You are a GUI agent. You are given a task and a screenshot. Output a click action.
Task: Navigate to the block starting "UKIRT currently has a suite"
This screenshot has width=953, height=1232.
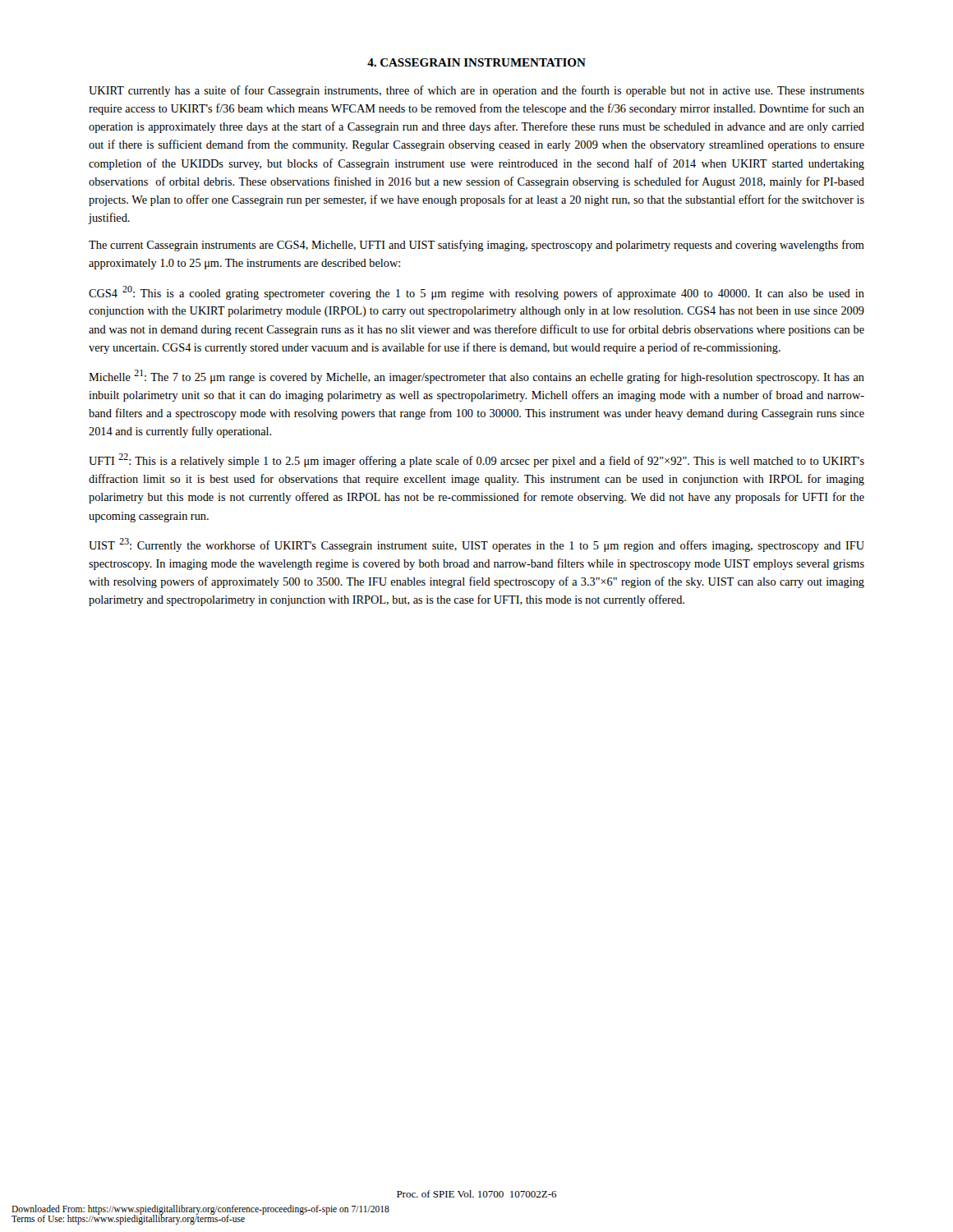[x=476, y=154]
